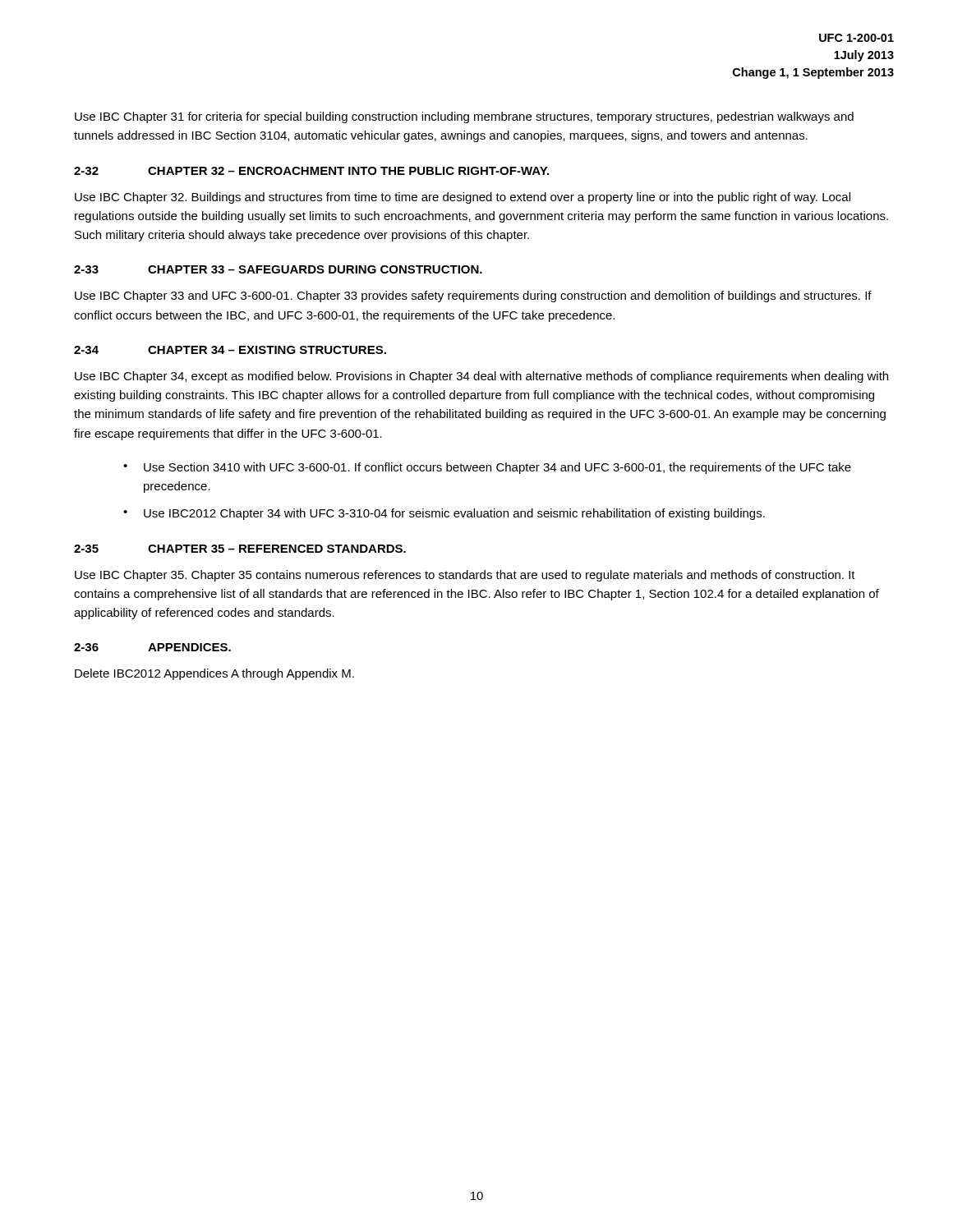Locate the list item that says "• Use Section"
Viewport: 953px width, 1232px height.
(509, 476)
